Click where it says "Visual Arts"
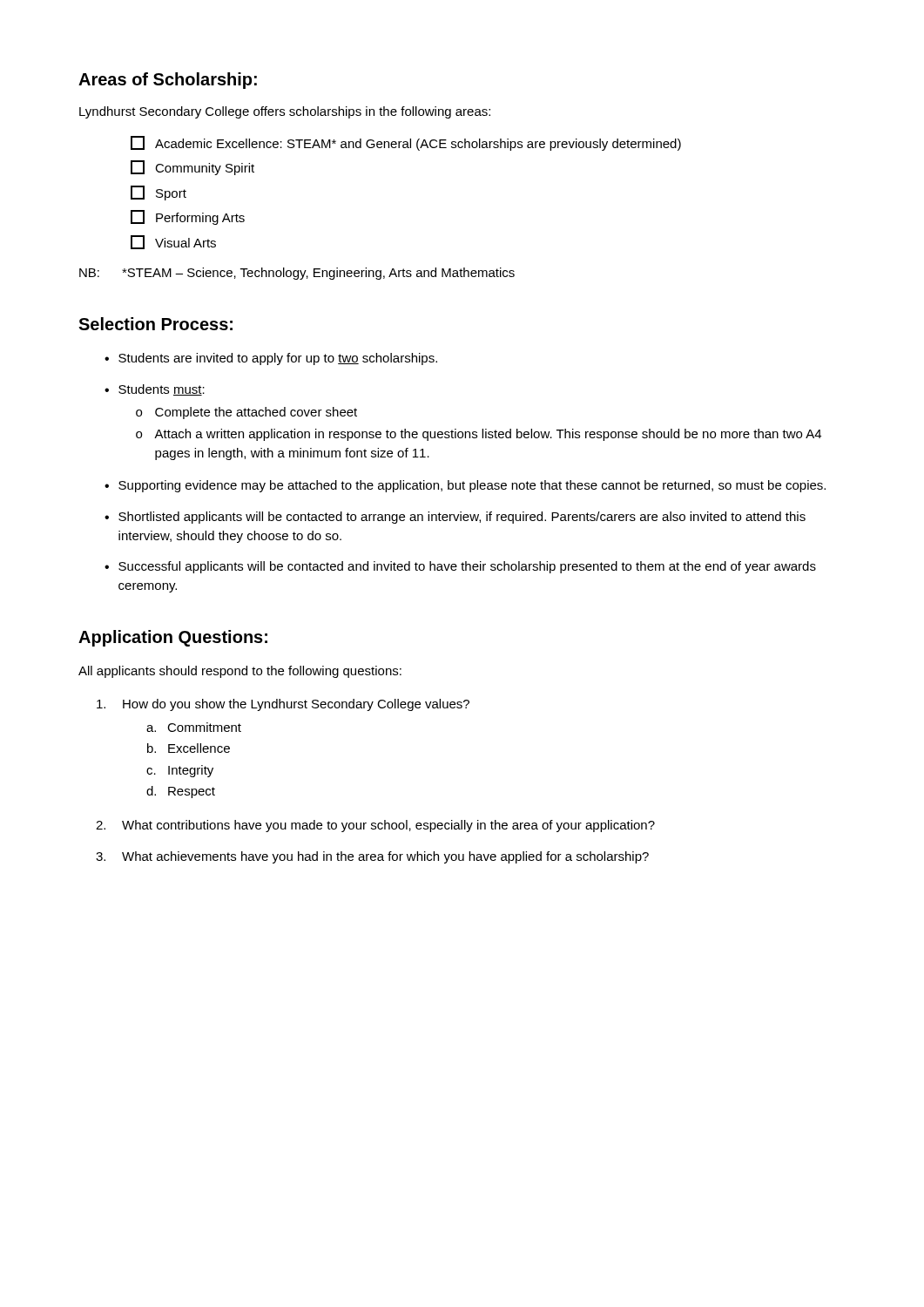The width and height of the screenshot is (924, 1307). pyautogui.click(x=174, y=243)
